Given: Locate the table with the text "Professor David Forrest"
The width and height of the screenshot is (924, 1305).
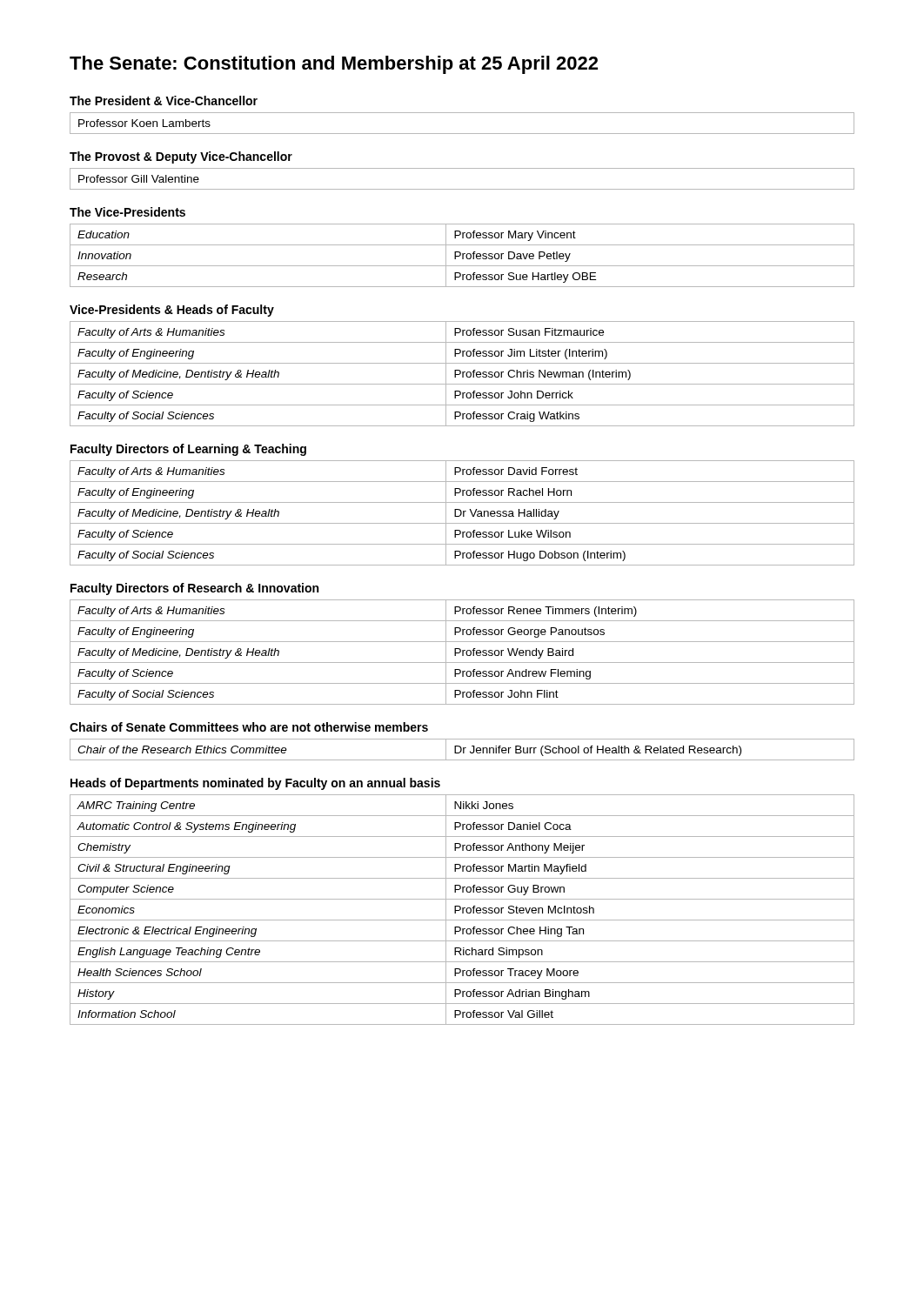Looking at the screenshot, I should pos(462,513).
